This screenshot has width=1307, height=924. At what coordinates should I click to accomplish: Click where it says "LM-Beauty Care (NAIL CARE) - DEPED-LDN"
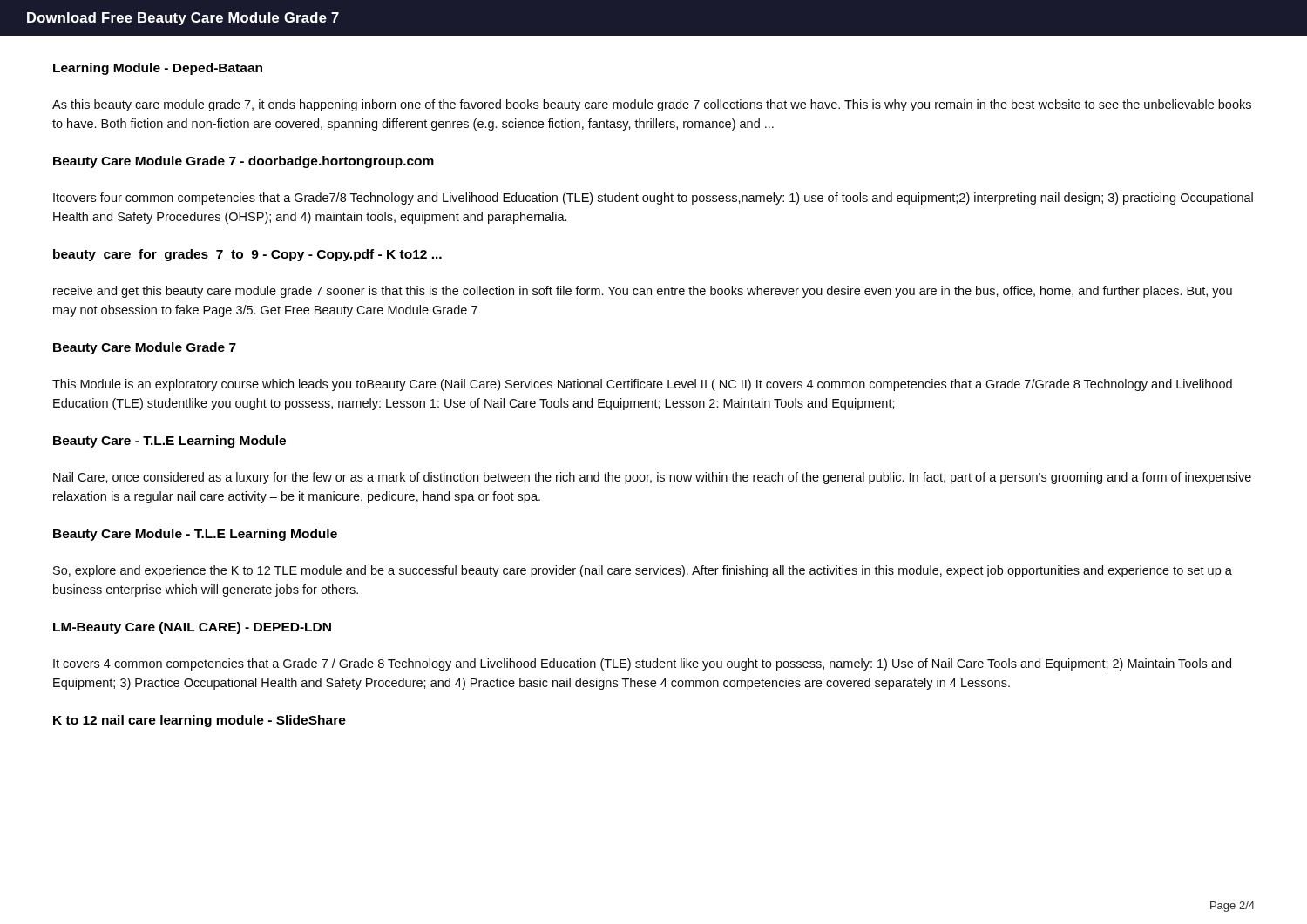[x=192, y=628]
